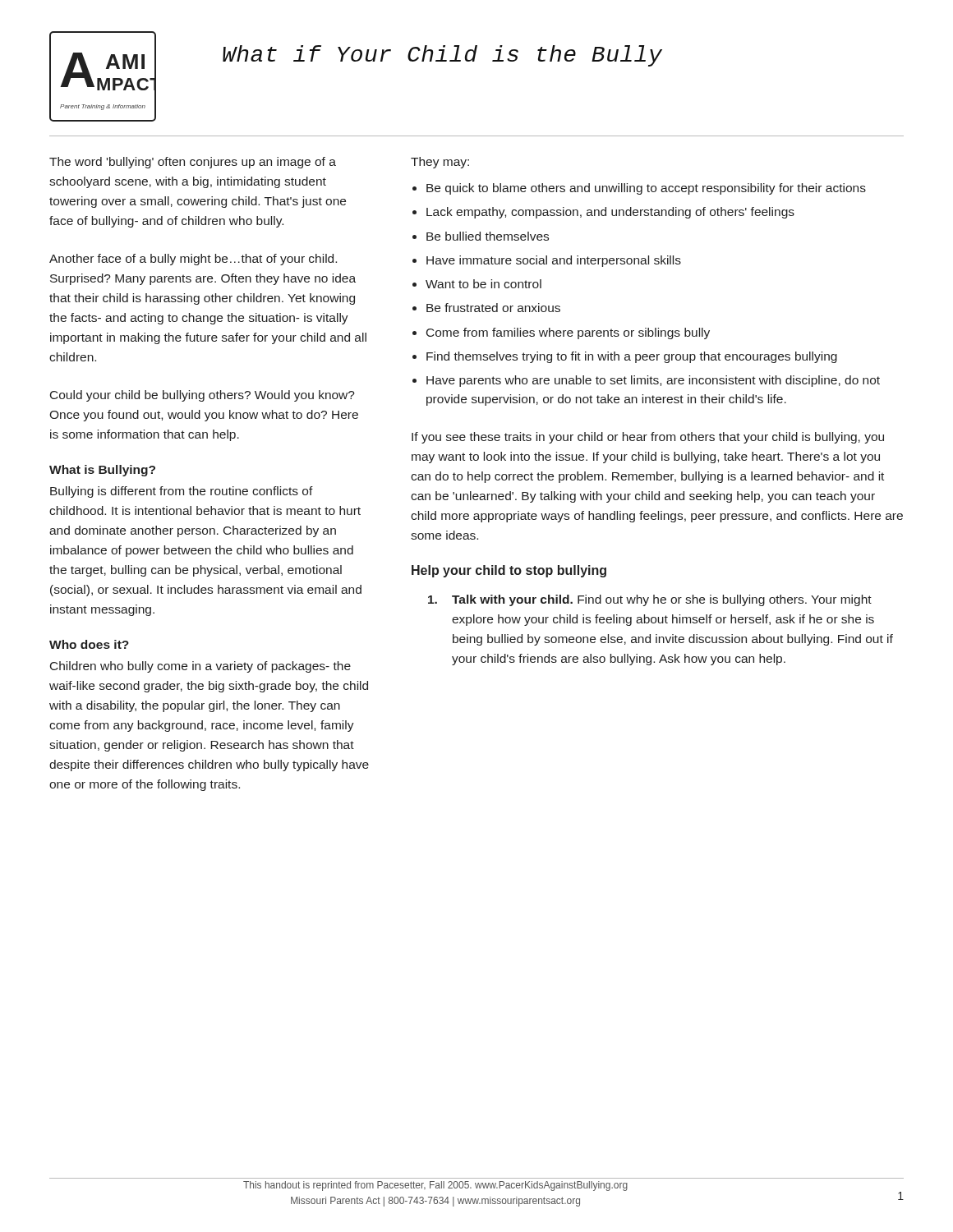The width and height of the screenshot is (953, 1232).
Task: Locate the block of text that opens with "Be quick to blame others and unwilling to"
Action: (646, 188)
